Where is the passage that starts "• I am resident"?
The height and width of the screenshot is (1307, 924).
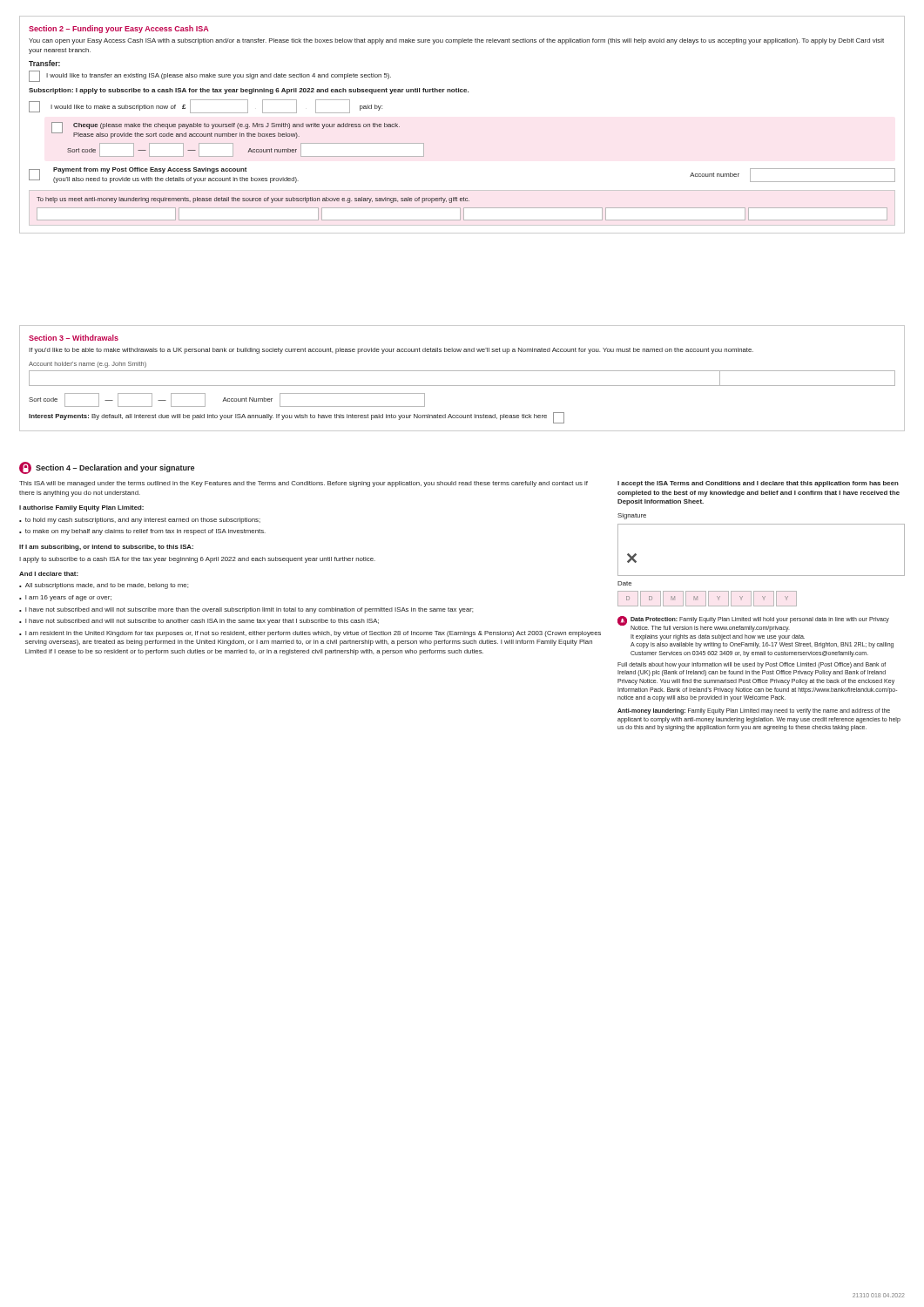tap(310, 642)
